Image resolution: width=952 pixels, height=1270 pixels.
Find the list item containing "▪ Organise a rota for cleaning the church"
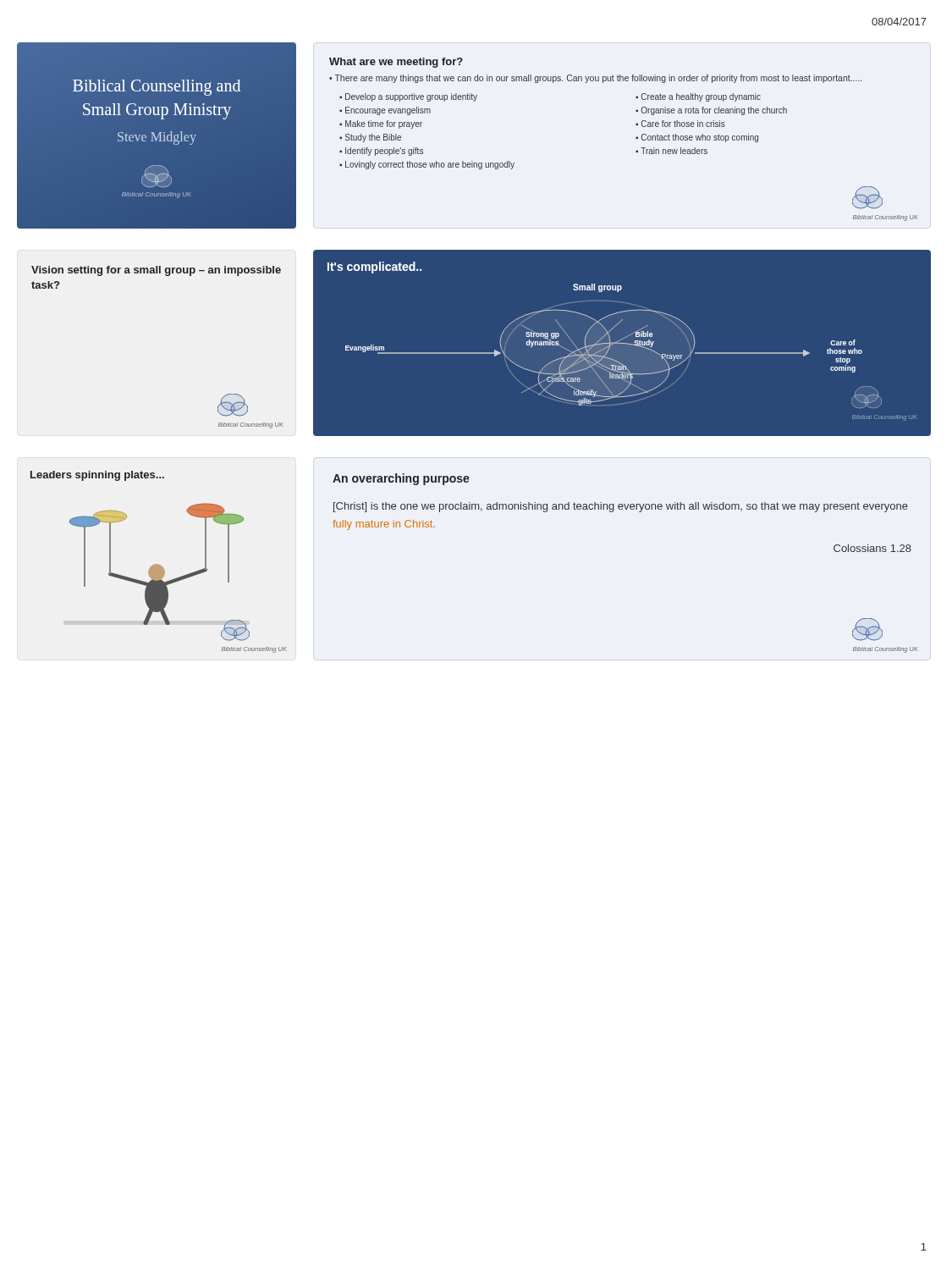711,110
